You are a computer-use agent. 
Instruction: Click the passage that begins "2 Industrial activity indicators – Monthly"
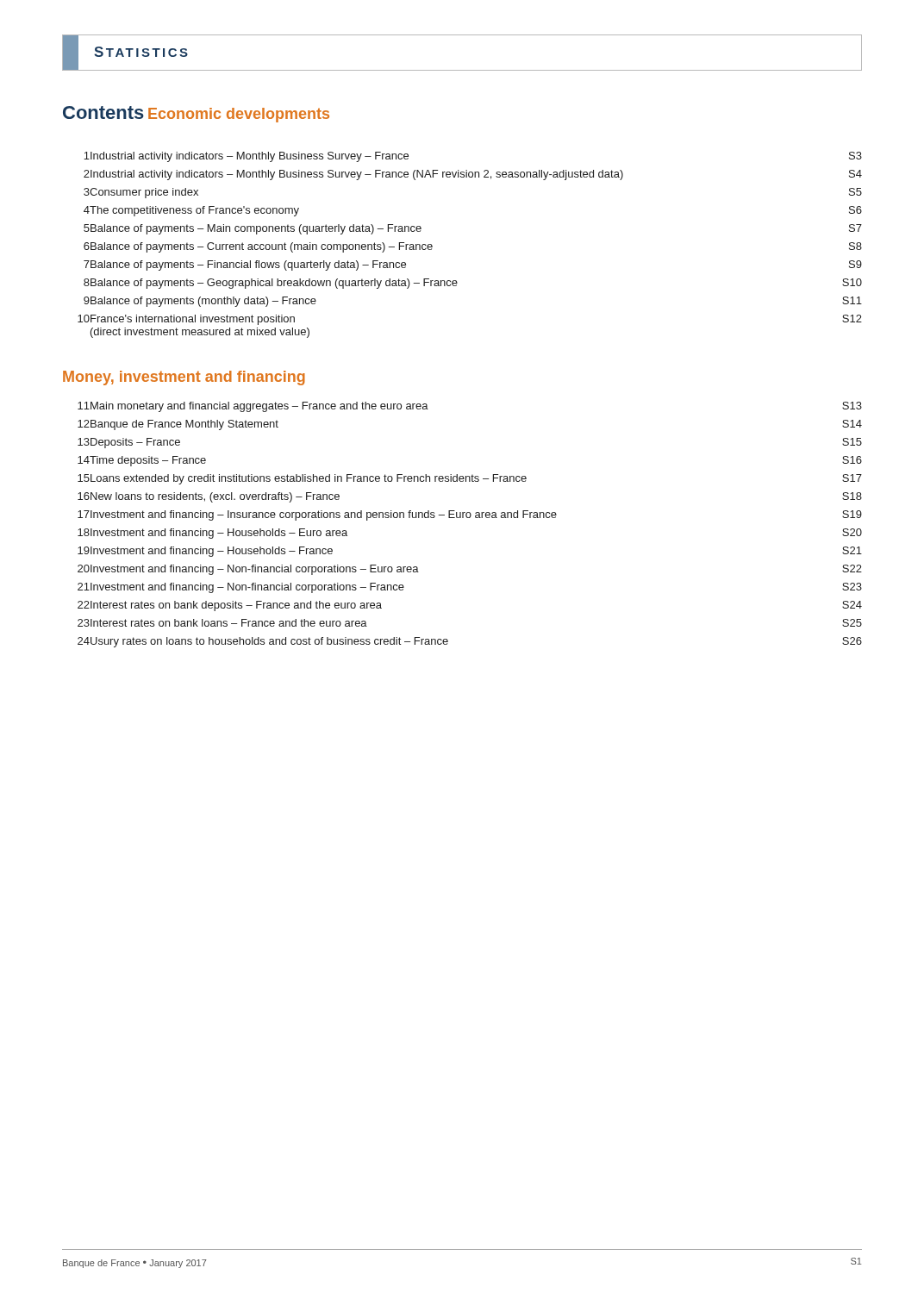462,174
